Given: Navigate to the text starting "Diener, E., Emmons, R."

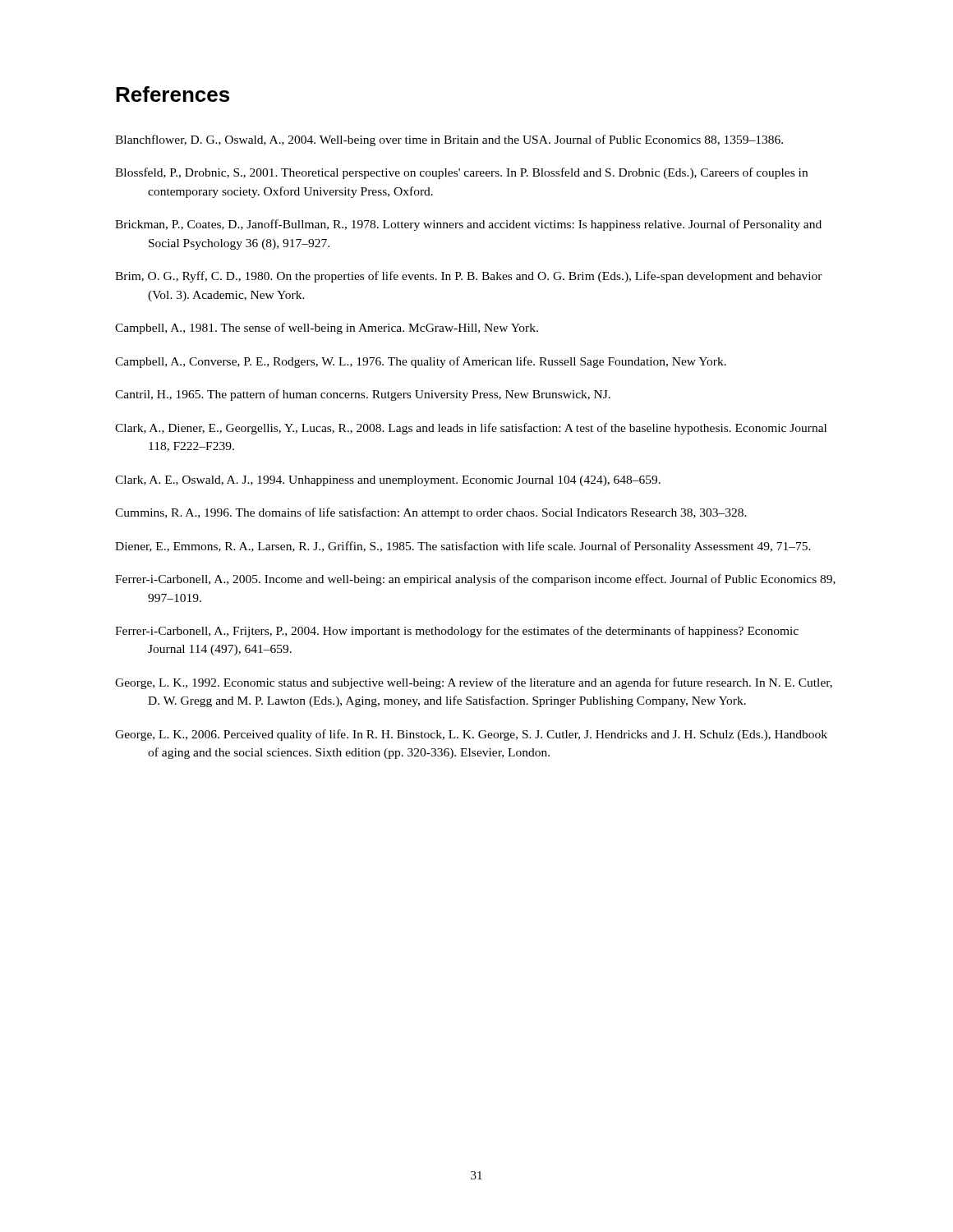Looking at the screenshot, I should point(463,545).
